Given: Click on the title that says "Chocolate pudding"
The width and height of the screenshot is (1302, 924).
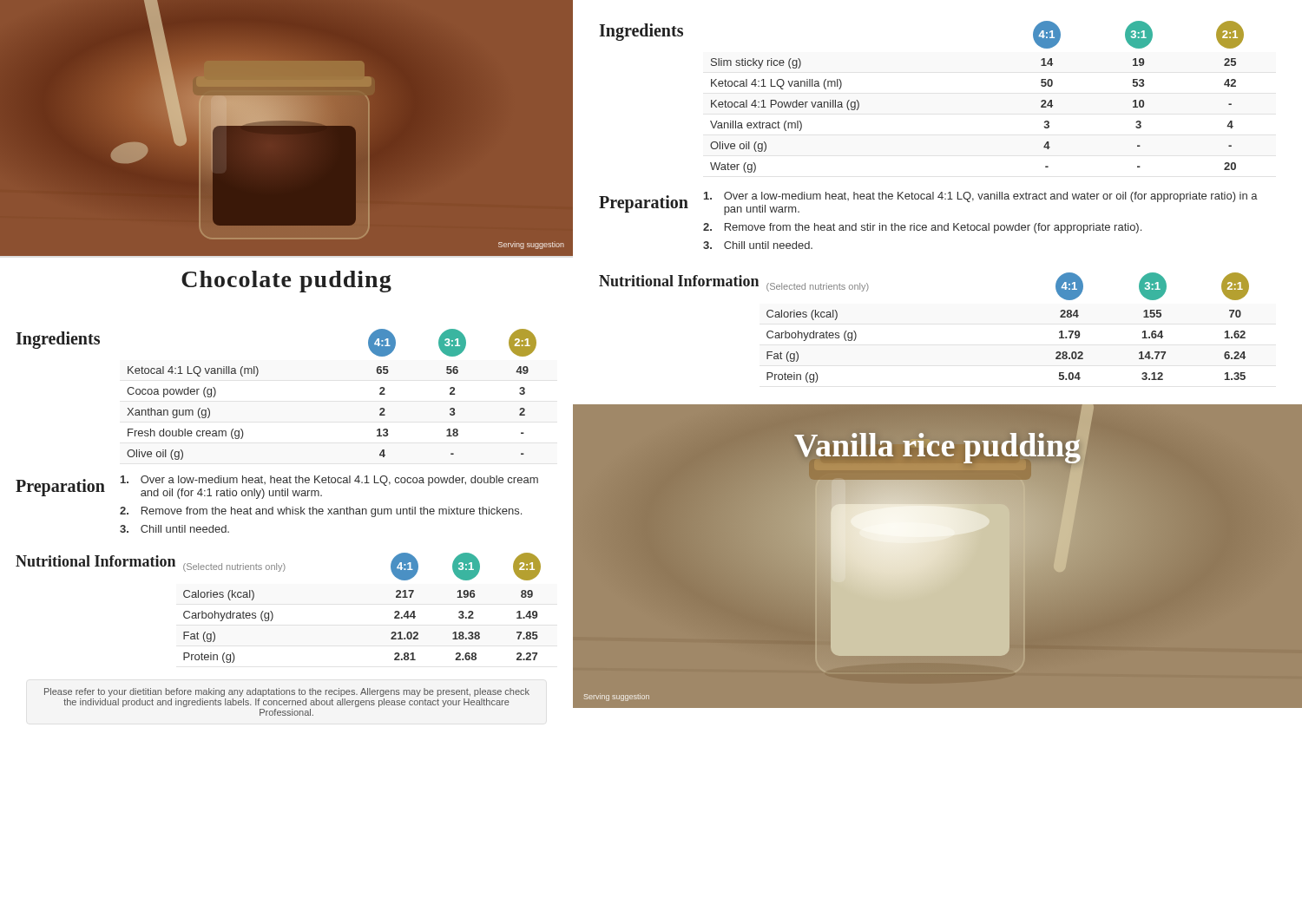Looking at the screenshot, I should (x=286, y=279).
